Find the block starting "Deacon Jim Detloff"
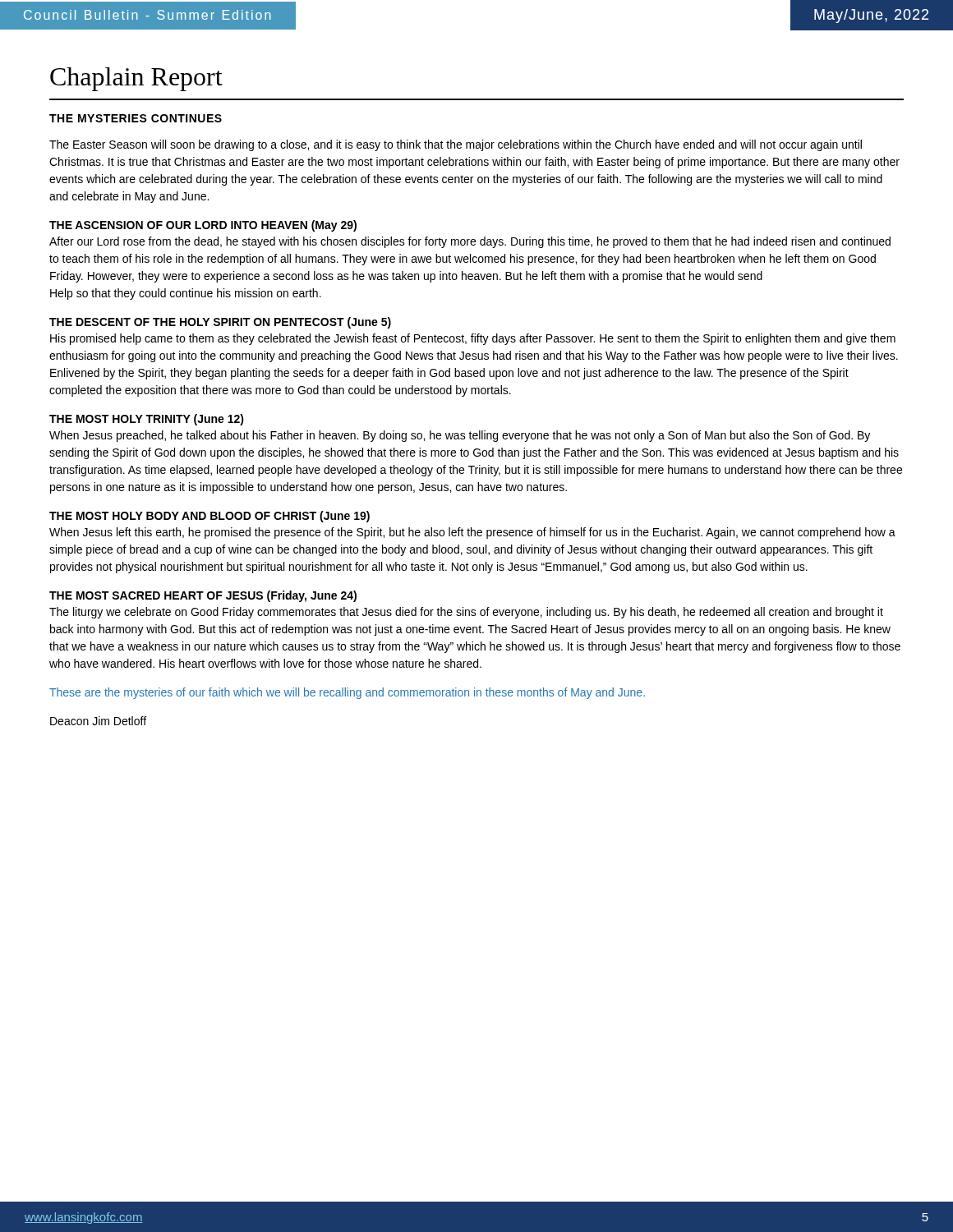 coord(98,721)
